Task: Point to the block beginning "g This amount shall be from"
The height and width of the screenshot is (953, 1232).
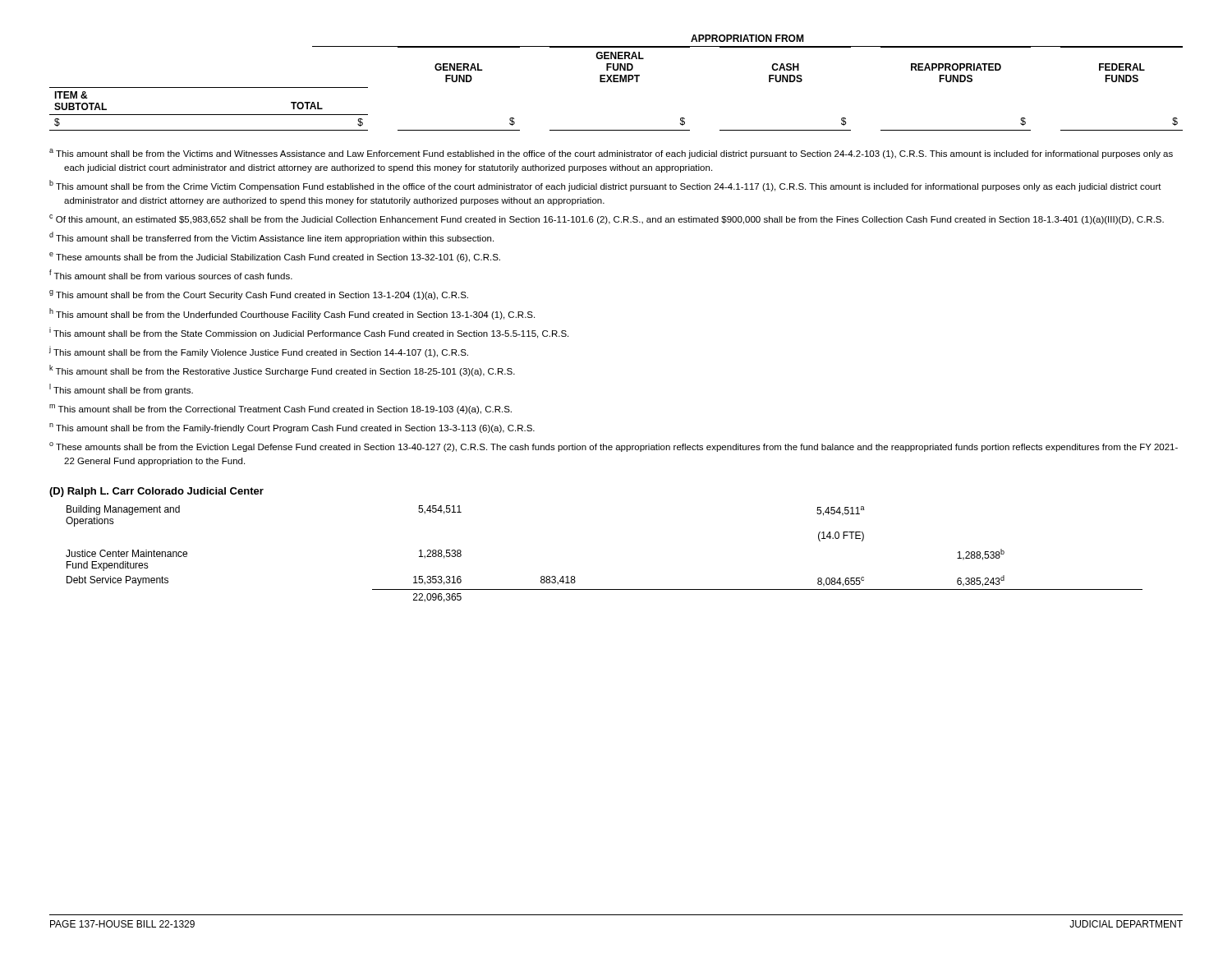Action: (259, 294)
